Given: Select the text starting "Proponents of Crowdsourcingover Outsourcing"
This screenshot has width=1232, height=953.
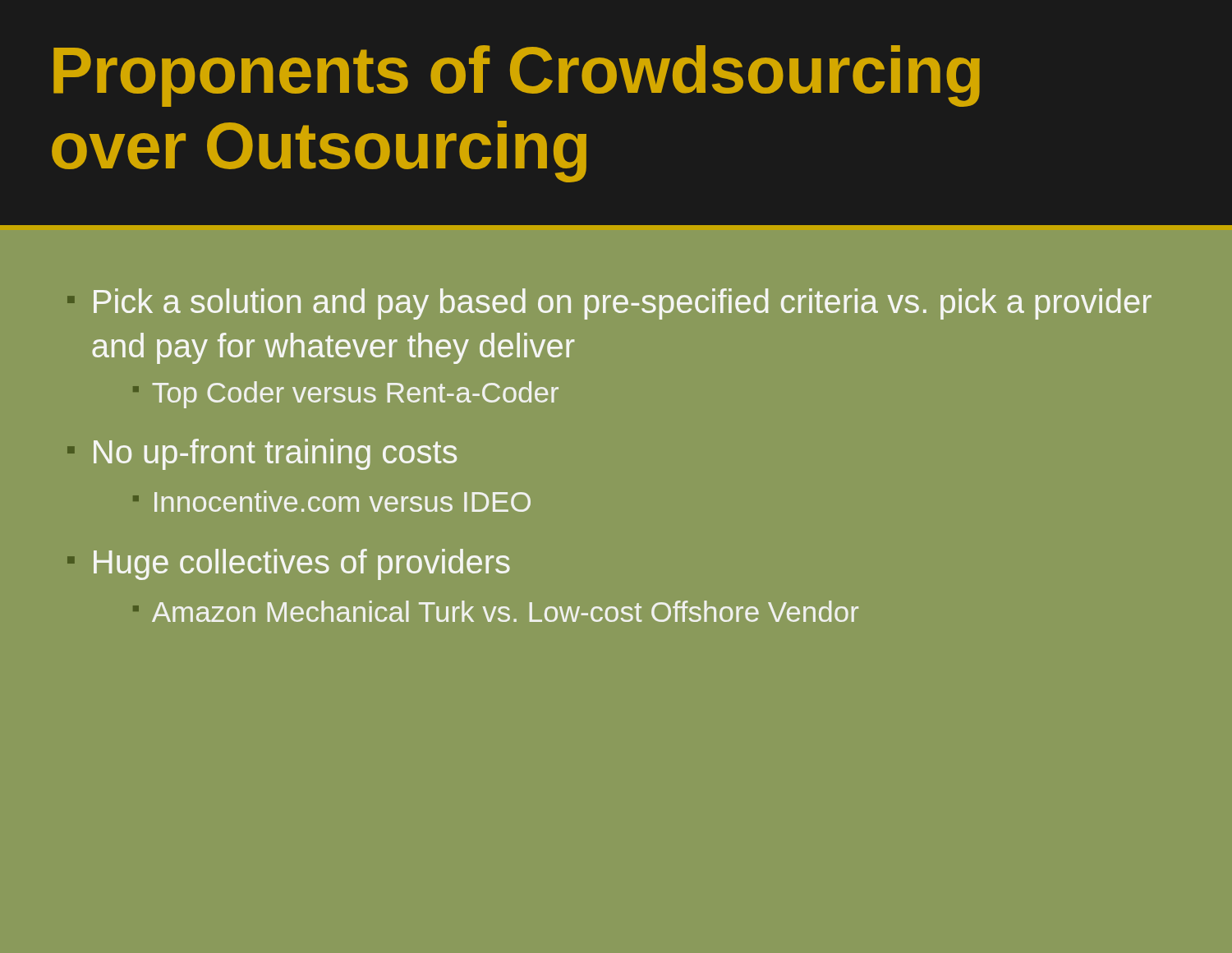Looking at the screenshot, I should (x=616, y=108).
